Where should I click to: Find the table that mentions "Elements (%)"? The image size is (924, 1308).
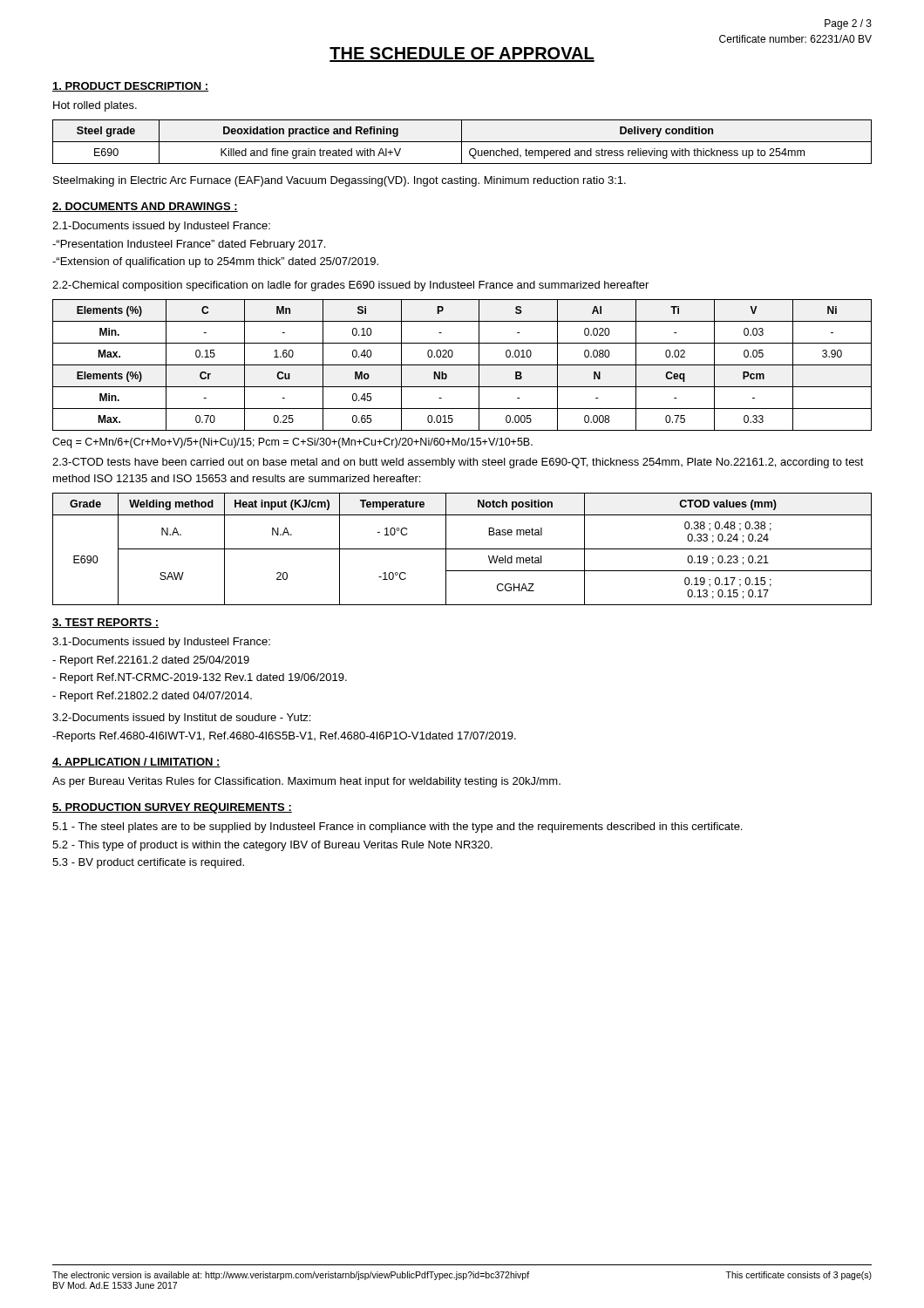[462, 365]
